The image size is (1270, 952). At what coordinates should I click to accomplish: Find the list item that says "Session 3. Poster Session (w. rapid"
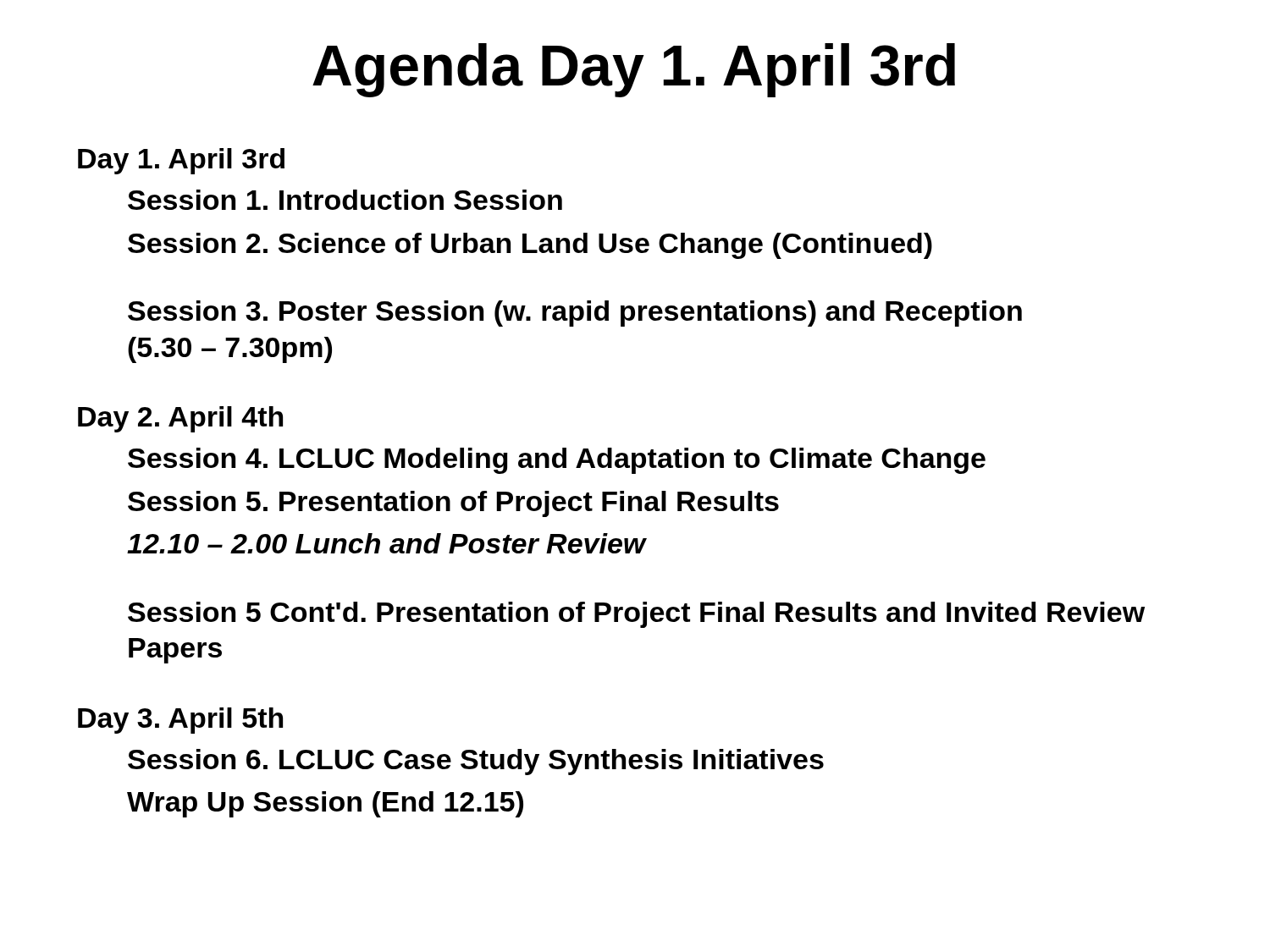[660, 329]
